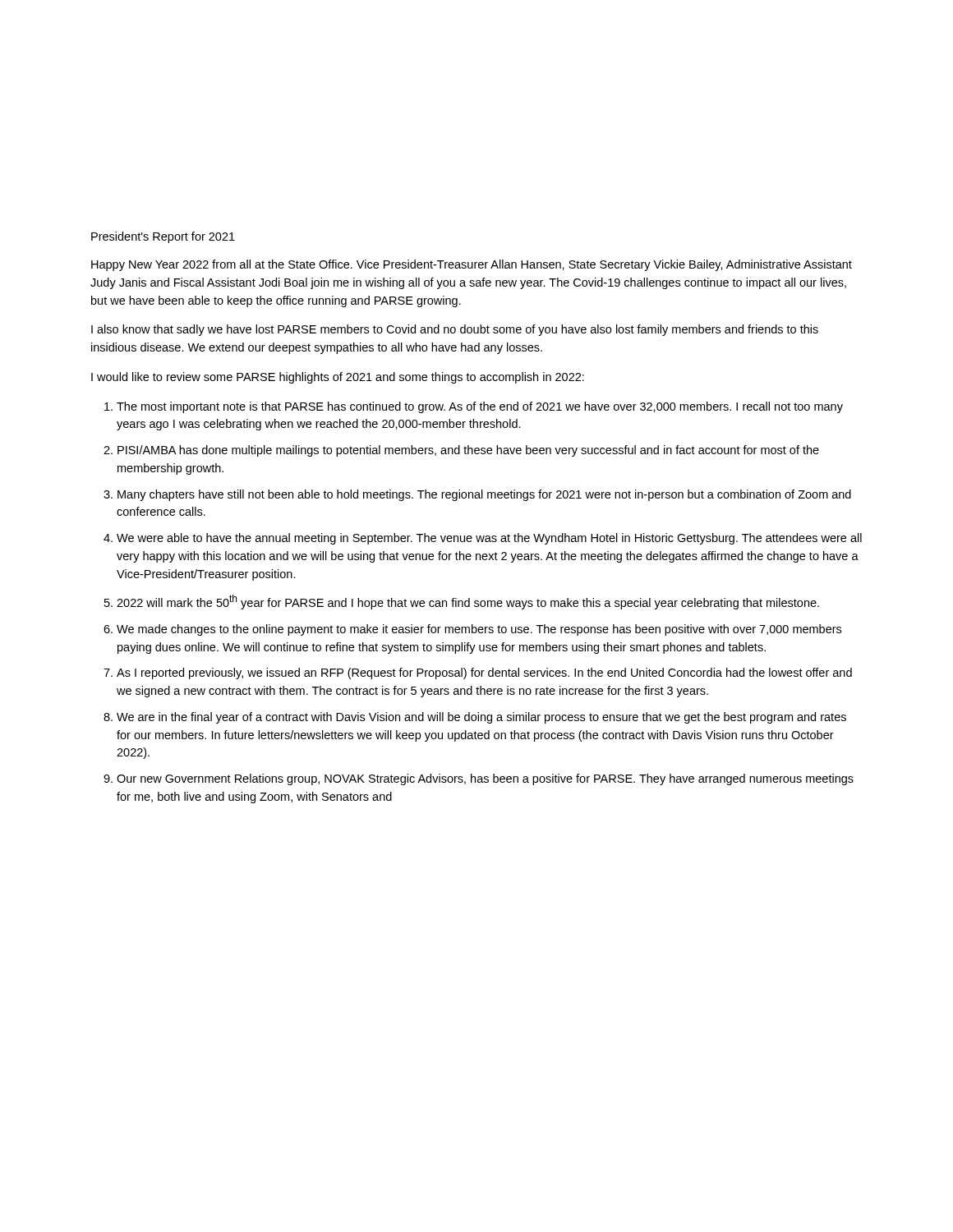The height and width of the screenshot is (1232, 953).
Task: Navigate to the element starting "The most important note is that PARSE has"
Action: 480,415
